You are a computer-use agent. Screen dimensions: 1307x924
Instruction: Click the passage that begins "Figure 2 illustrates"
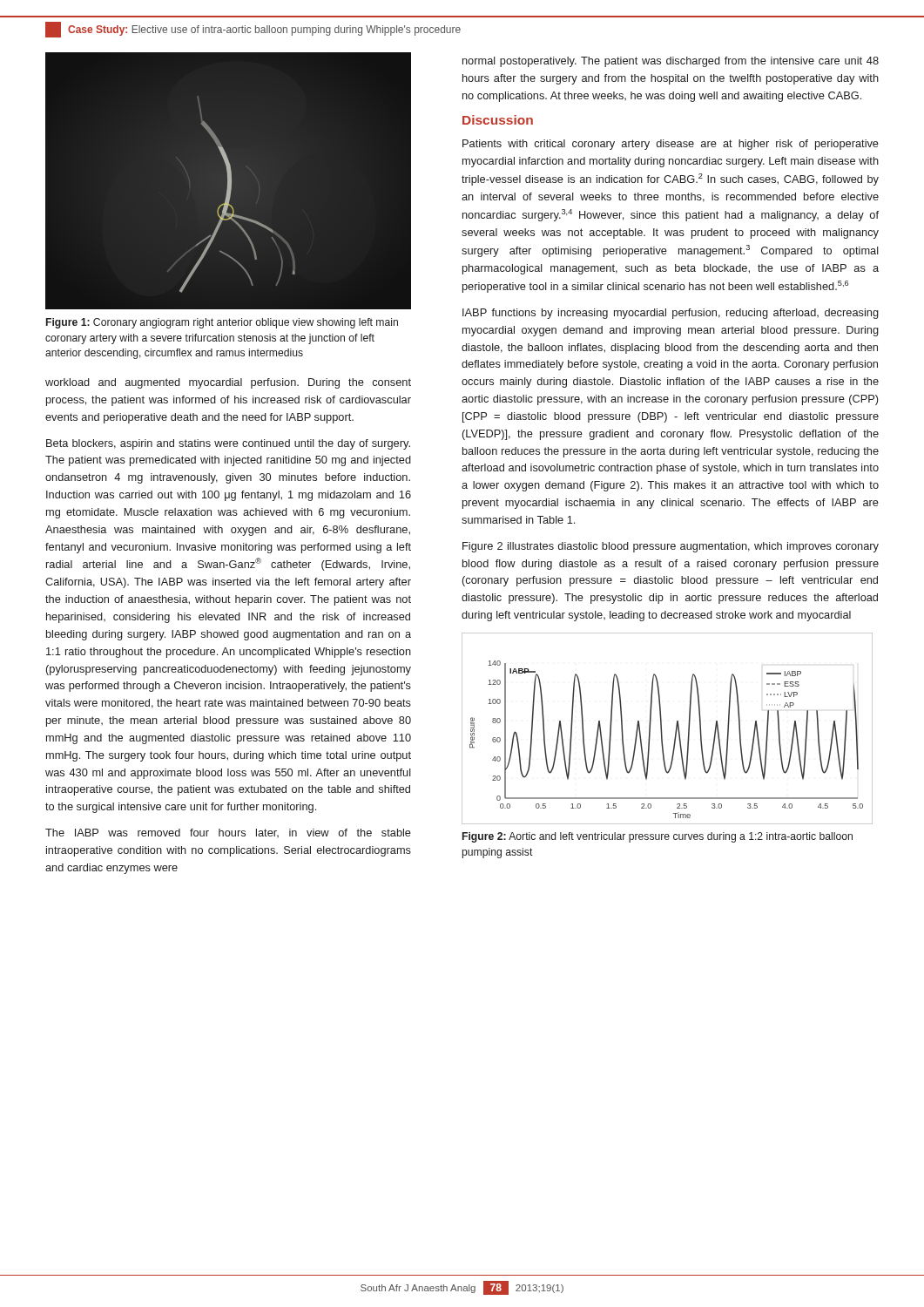pyautogui.click(x=670, y=580)
